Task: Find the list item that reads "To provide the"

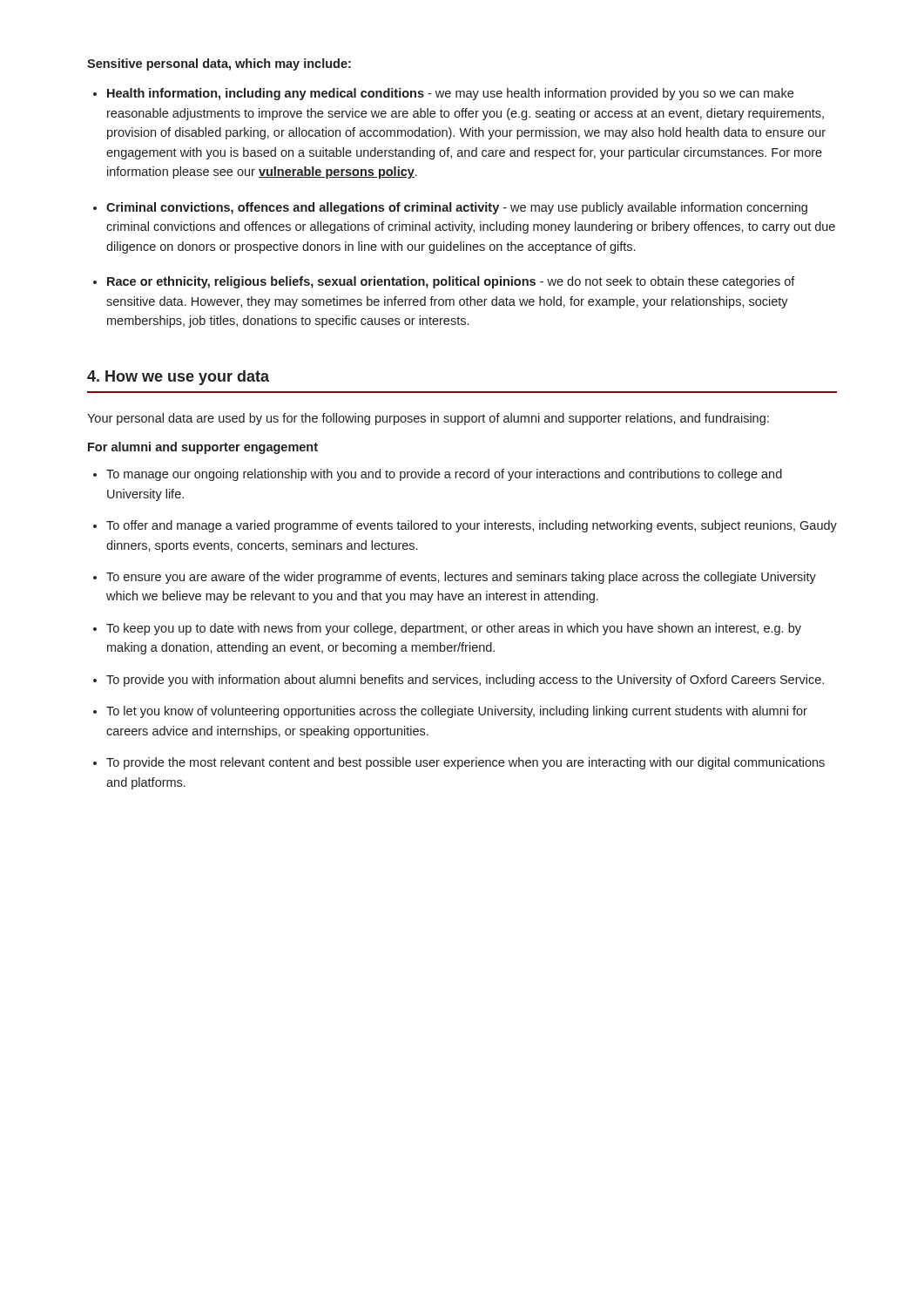Action: coord(472,773)
